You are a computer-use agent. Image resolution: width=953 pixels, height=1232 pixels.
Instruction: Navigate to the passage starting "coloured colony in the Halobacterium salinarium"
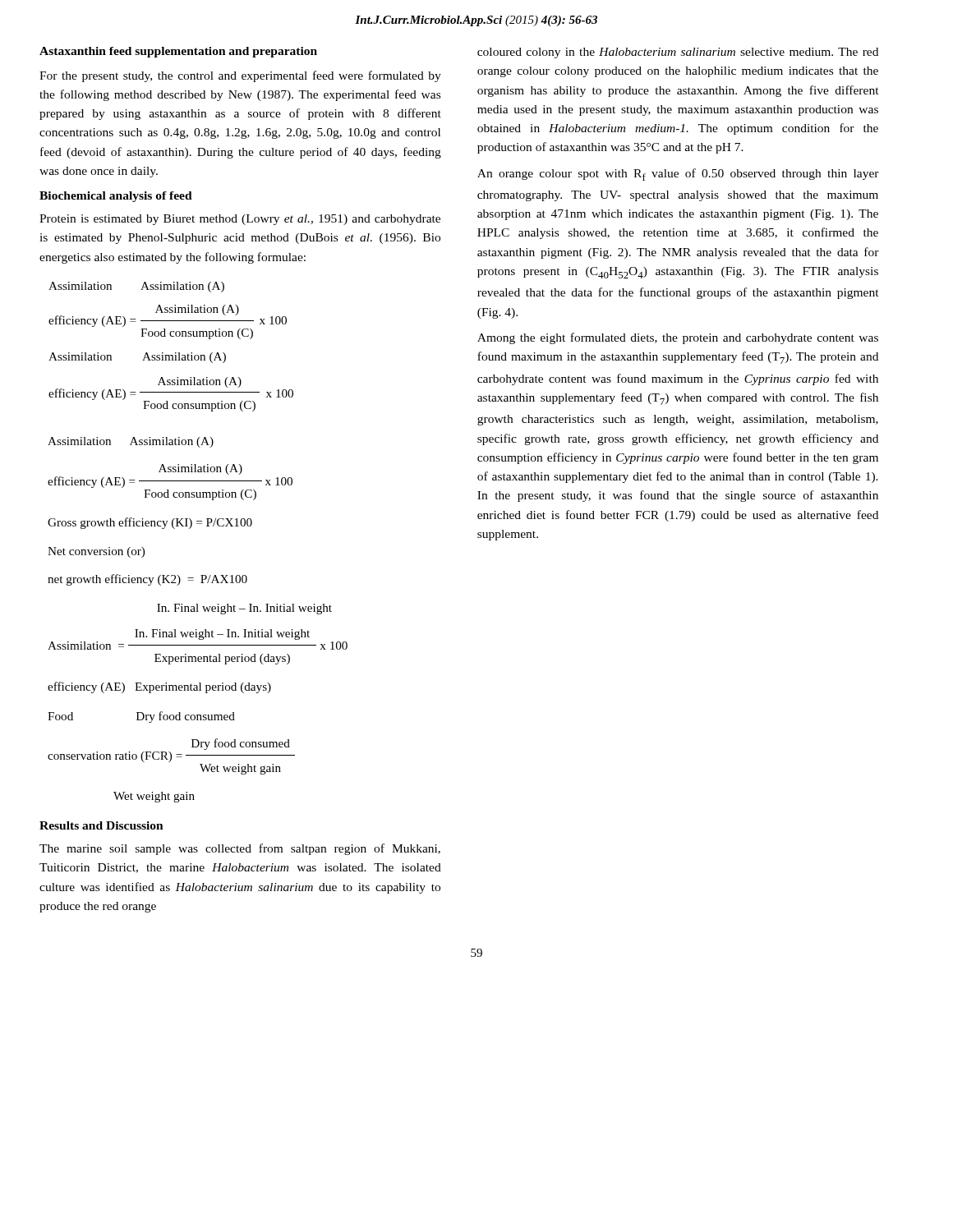pyautogui.click(x=678, y=99)
